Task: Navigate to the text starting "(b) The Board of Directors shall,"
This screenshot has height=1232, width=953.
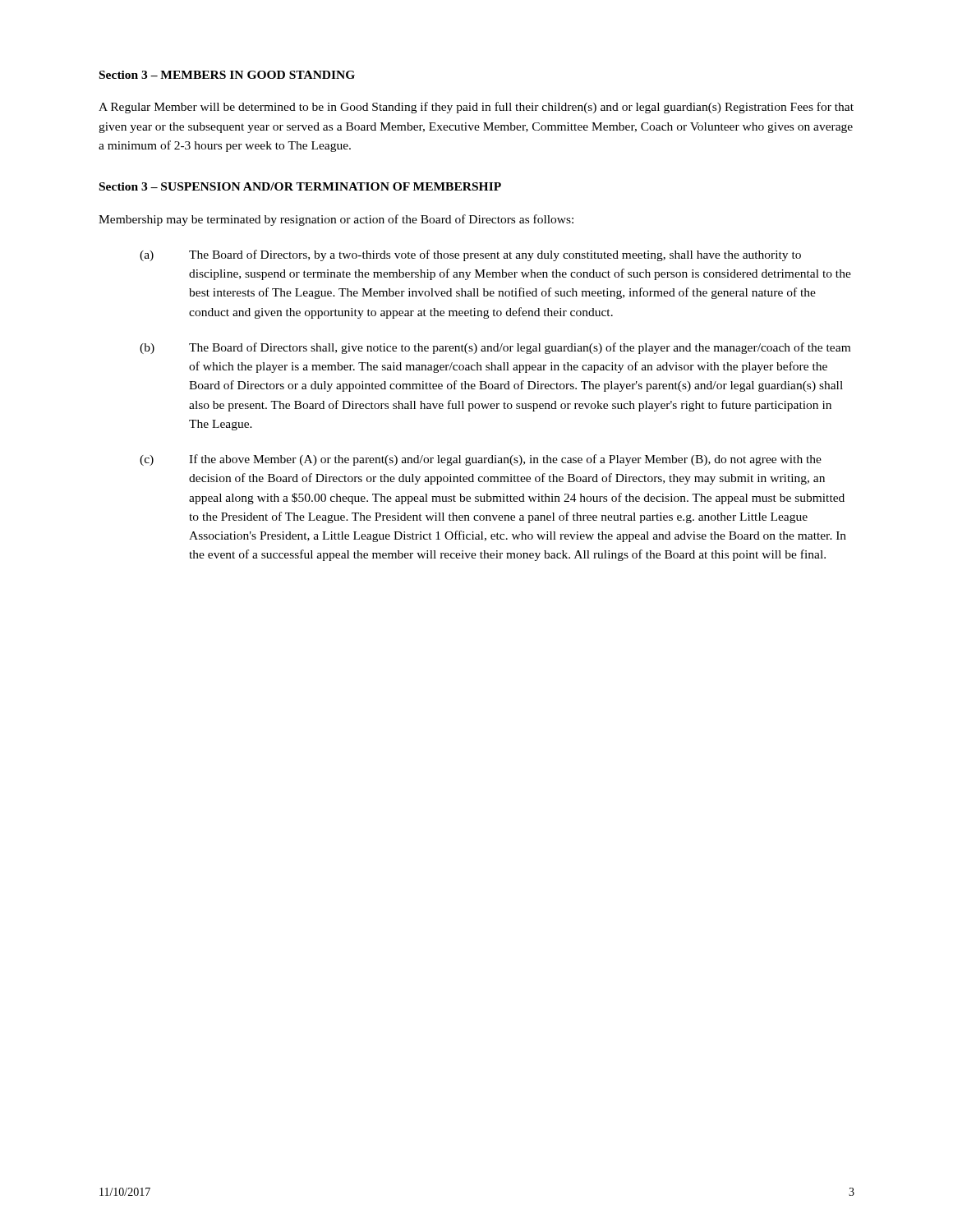Action: pyautogui.click(x=493, y=385)
